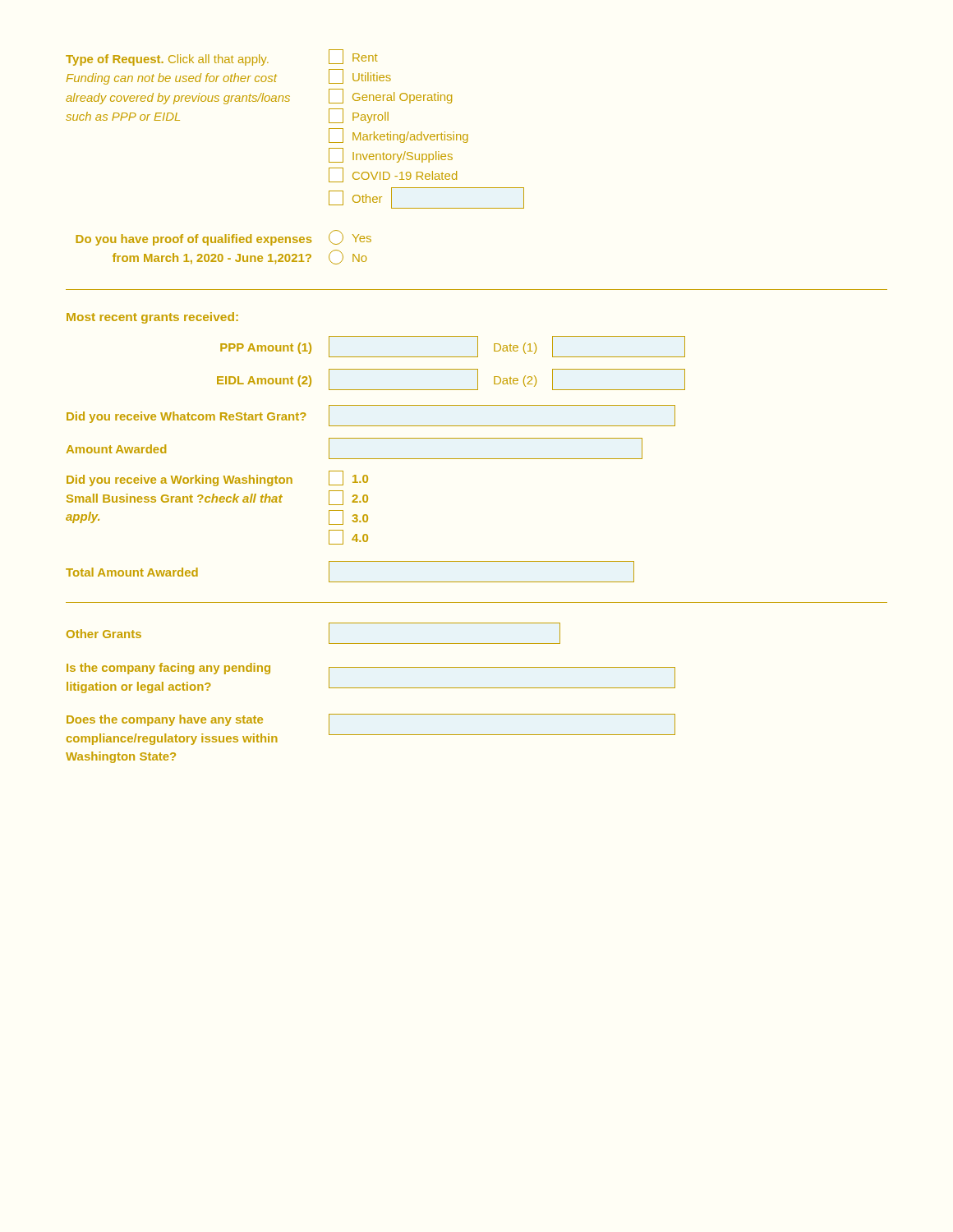
Task: Select the region starting "Do you have proof of"
Action: (194, 248)
